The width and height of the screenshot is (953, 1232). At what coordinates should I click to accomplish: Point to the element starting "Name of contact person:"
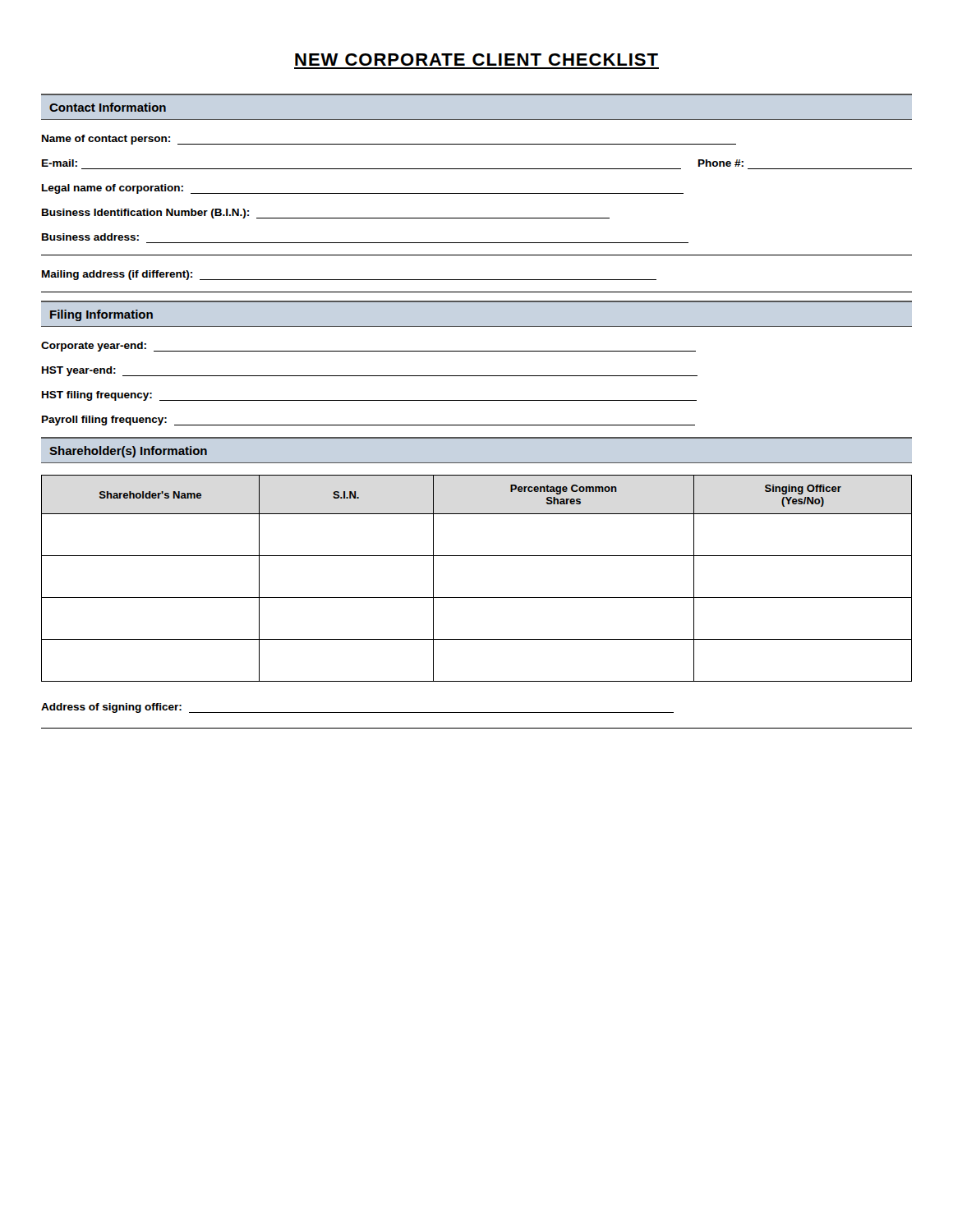(389, 138)
